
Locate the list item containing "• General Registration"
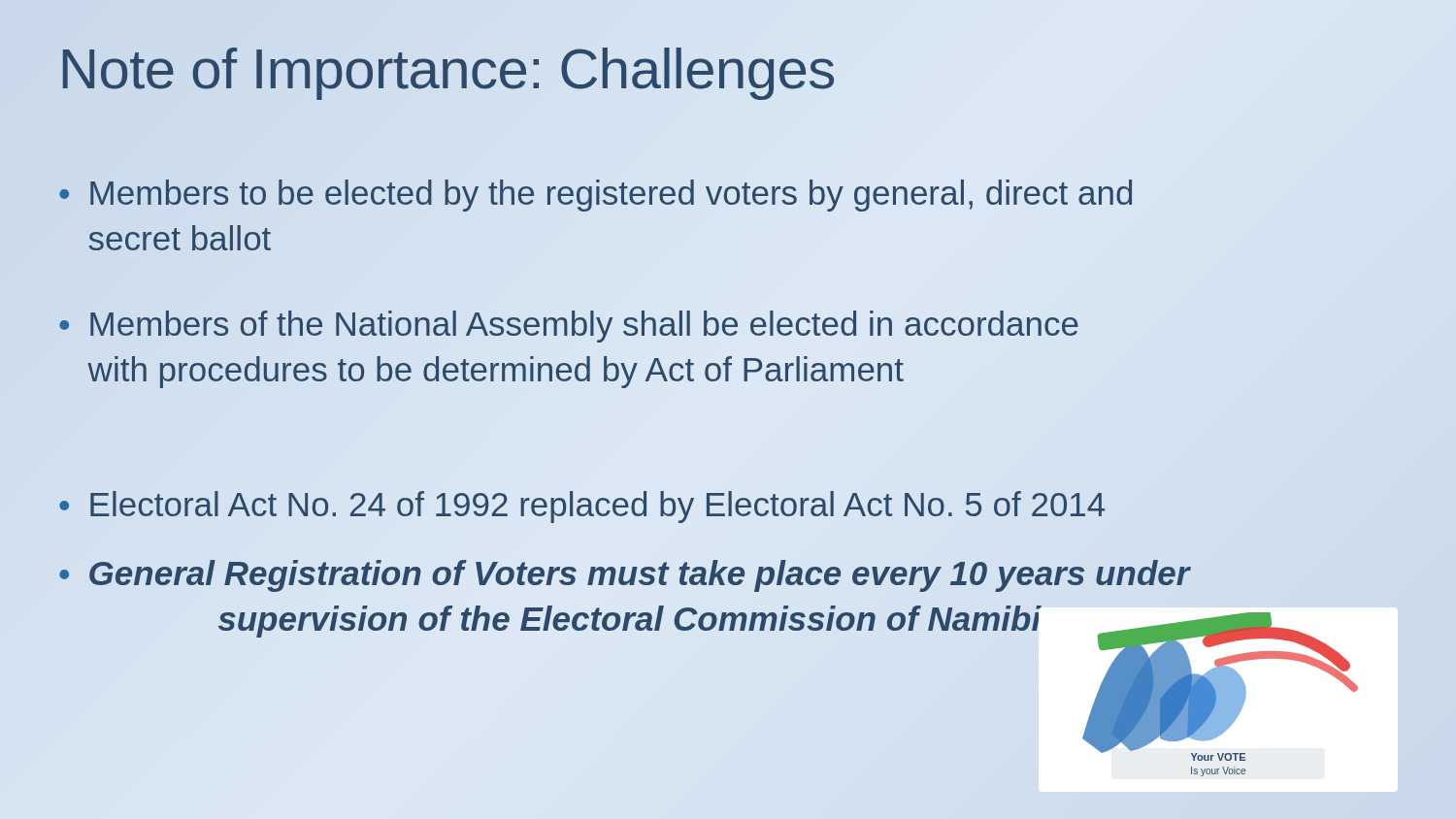[x=624, y=596]
